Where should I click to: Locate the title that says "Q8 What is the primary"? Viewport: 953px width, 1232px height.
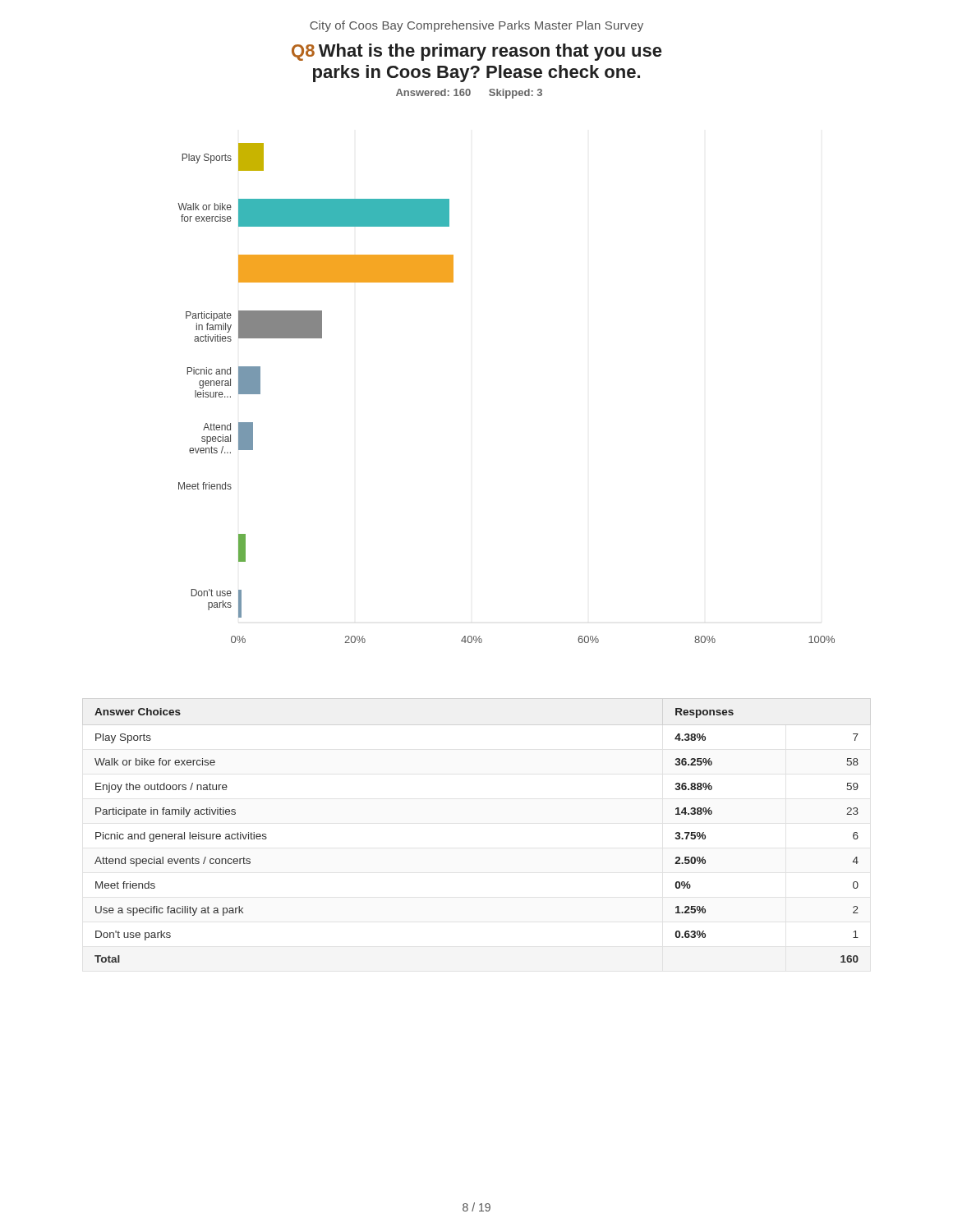tap(476, 61)
